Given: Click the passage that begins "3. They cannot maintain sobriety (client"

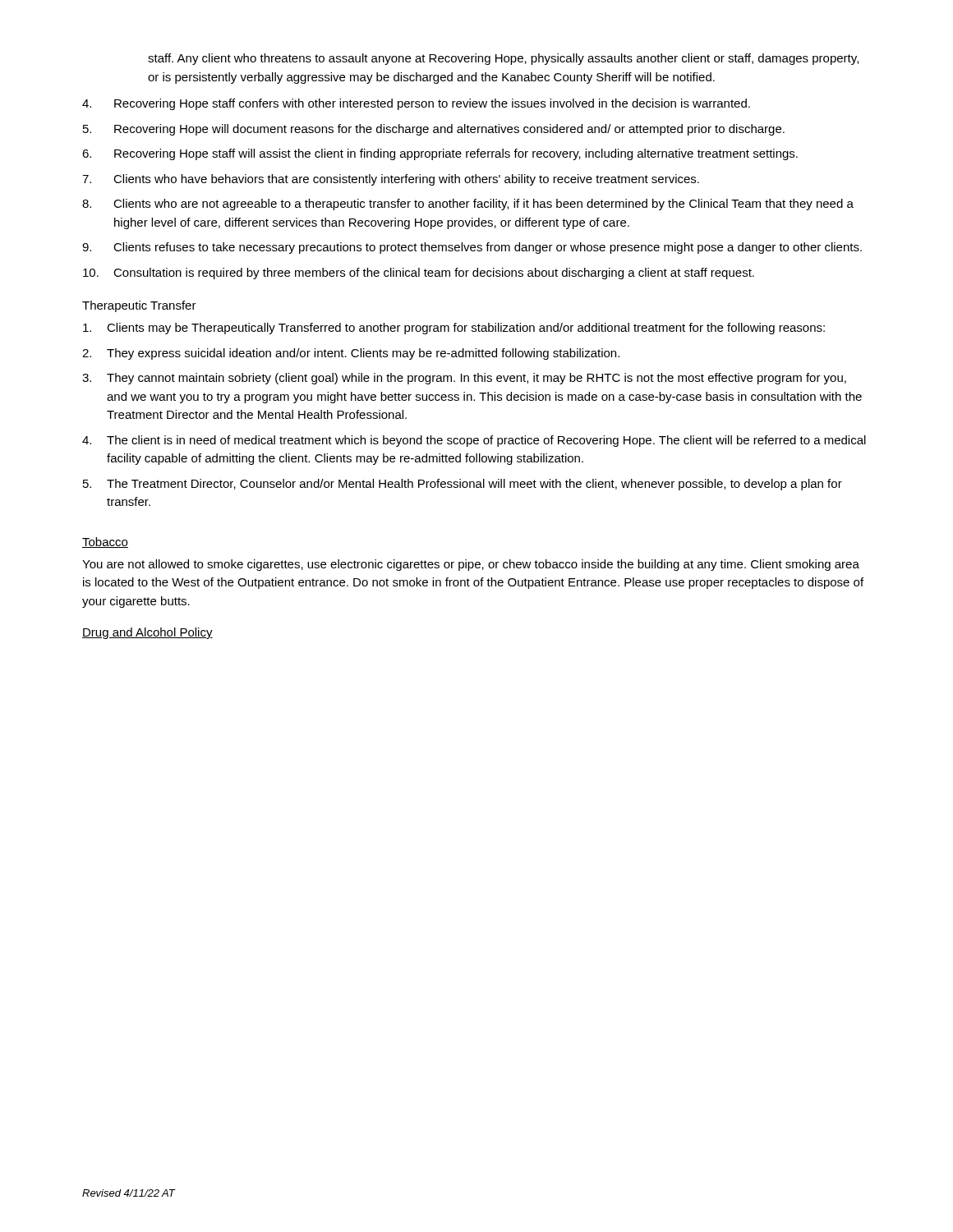Looking at the screenshot, I should pos(476,396).
